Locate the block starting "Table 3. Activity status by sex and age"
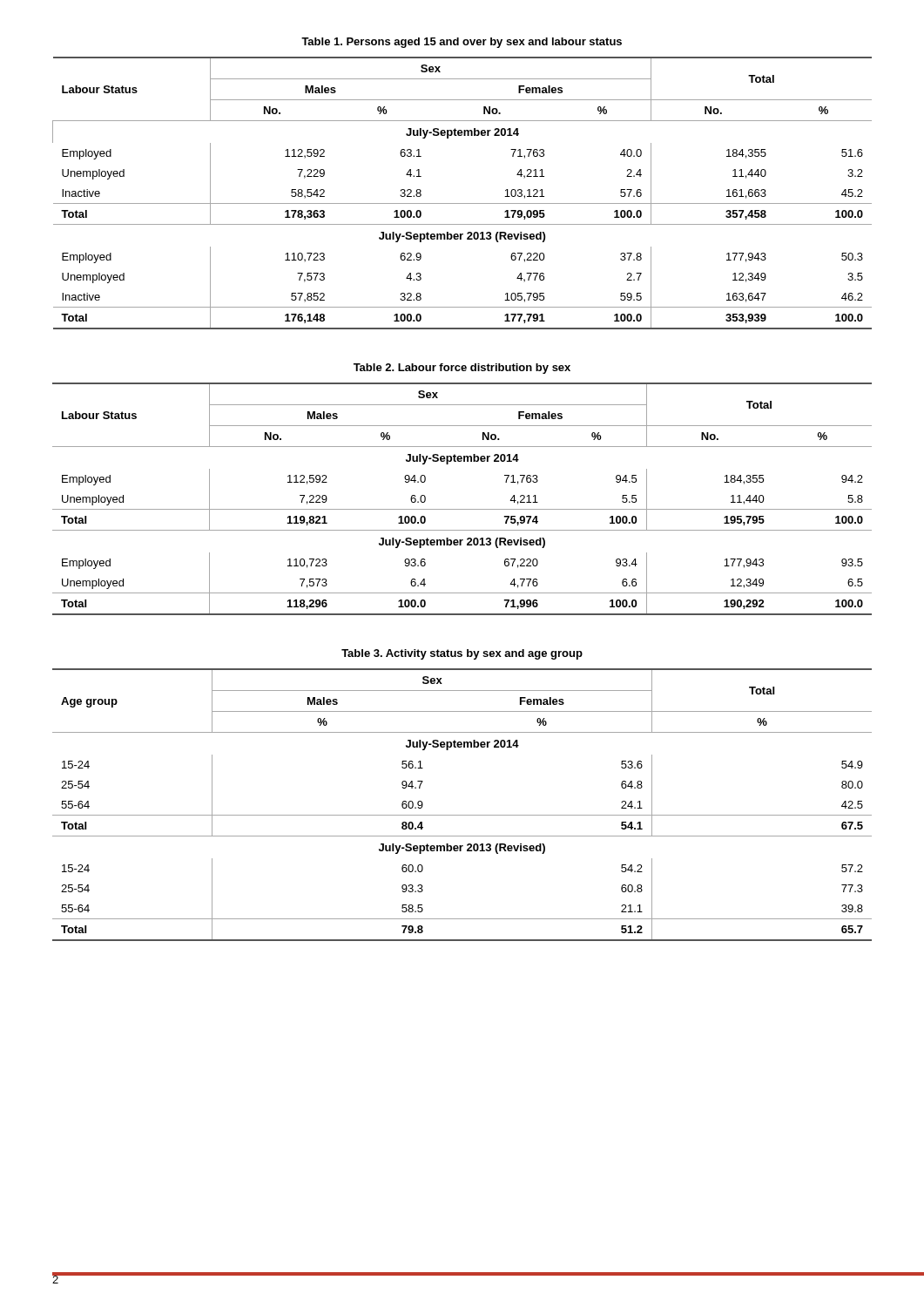Screen dimensions: 1307x924 (462, 653)
